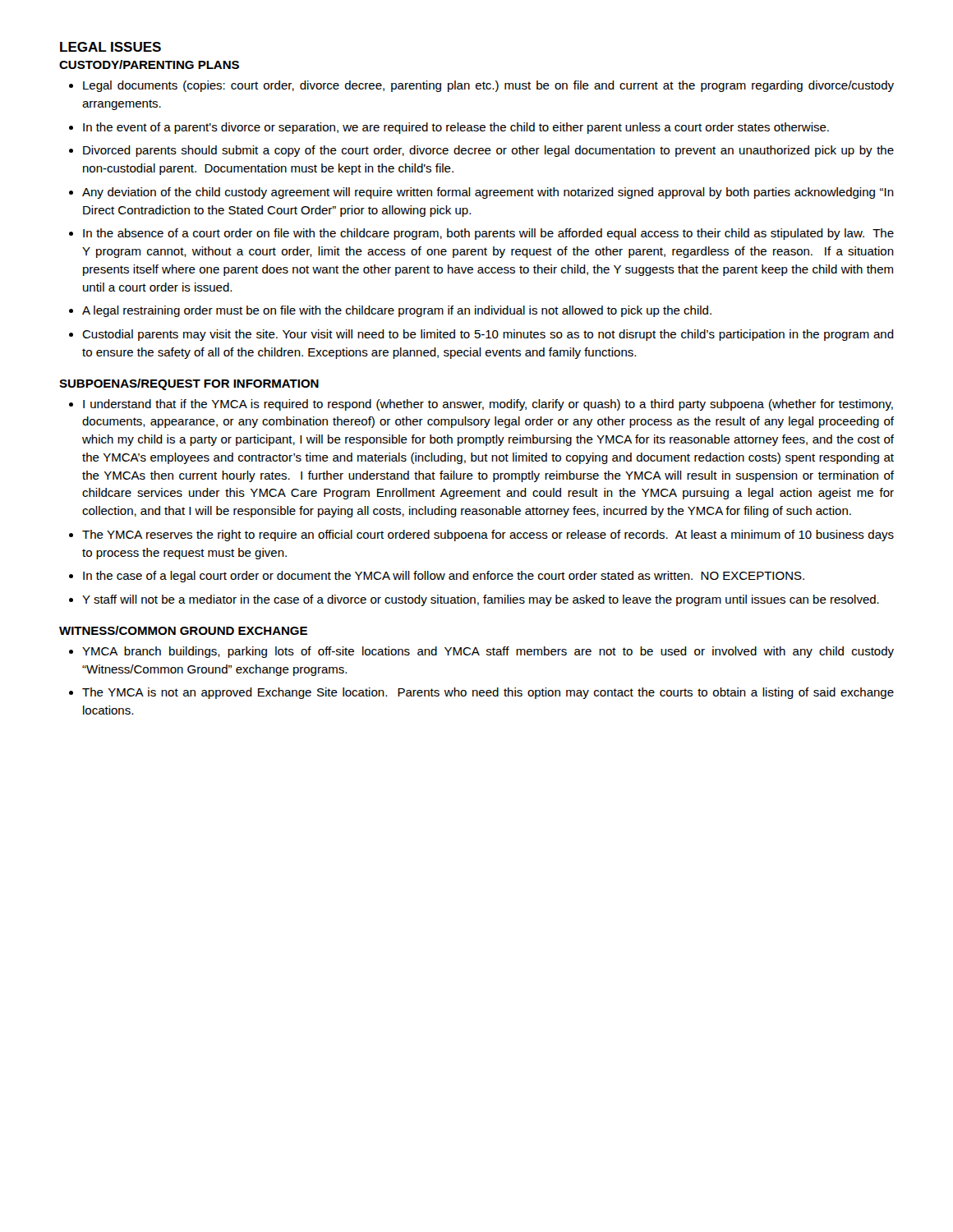Find the passage starting "I understand that if"

488,457
